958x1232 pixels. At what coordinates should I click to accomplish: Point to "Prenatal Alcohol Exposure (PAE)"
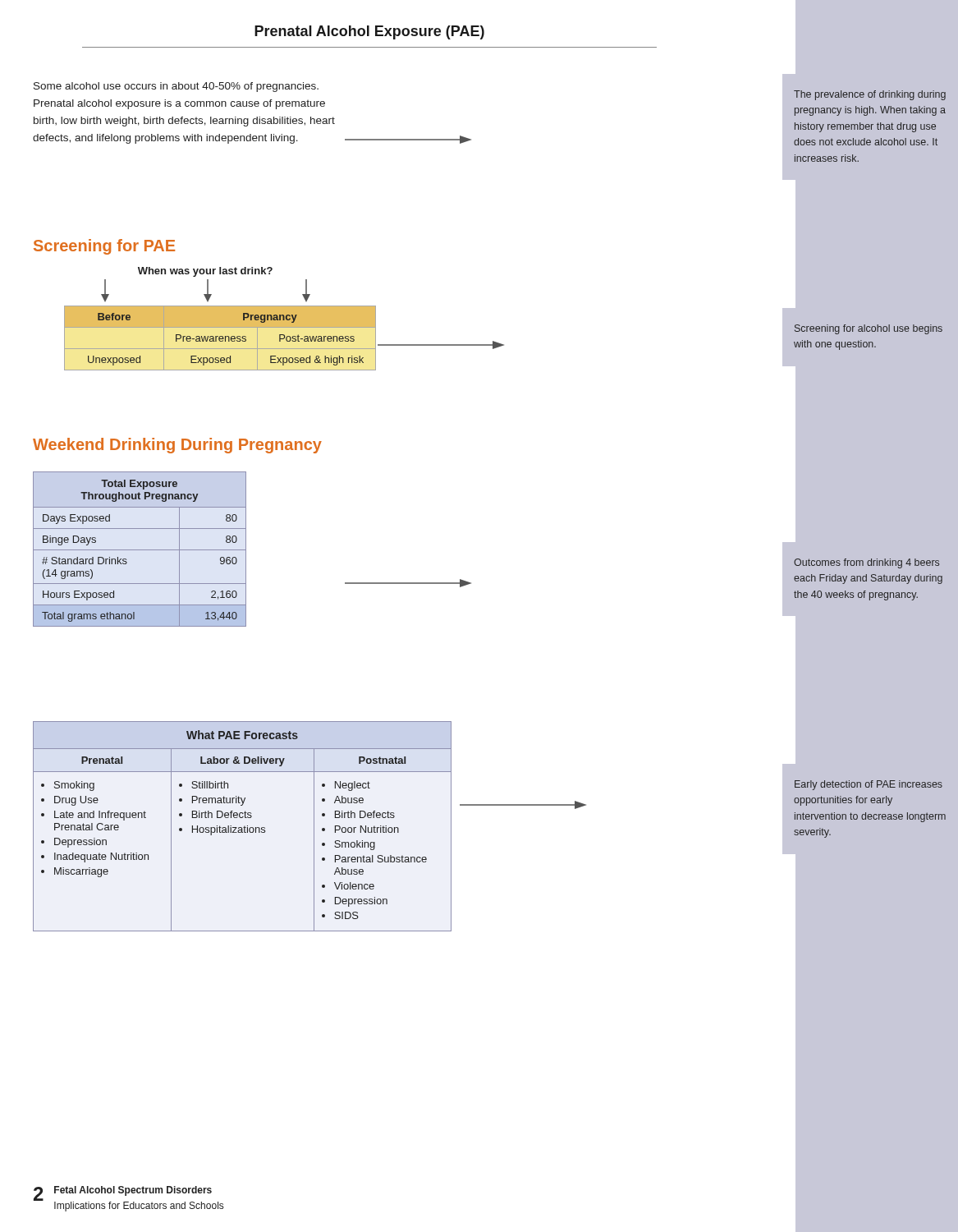pyautogui.click(x=369, y=35)
